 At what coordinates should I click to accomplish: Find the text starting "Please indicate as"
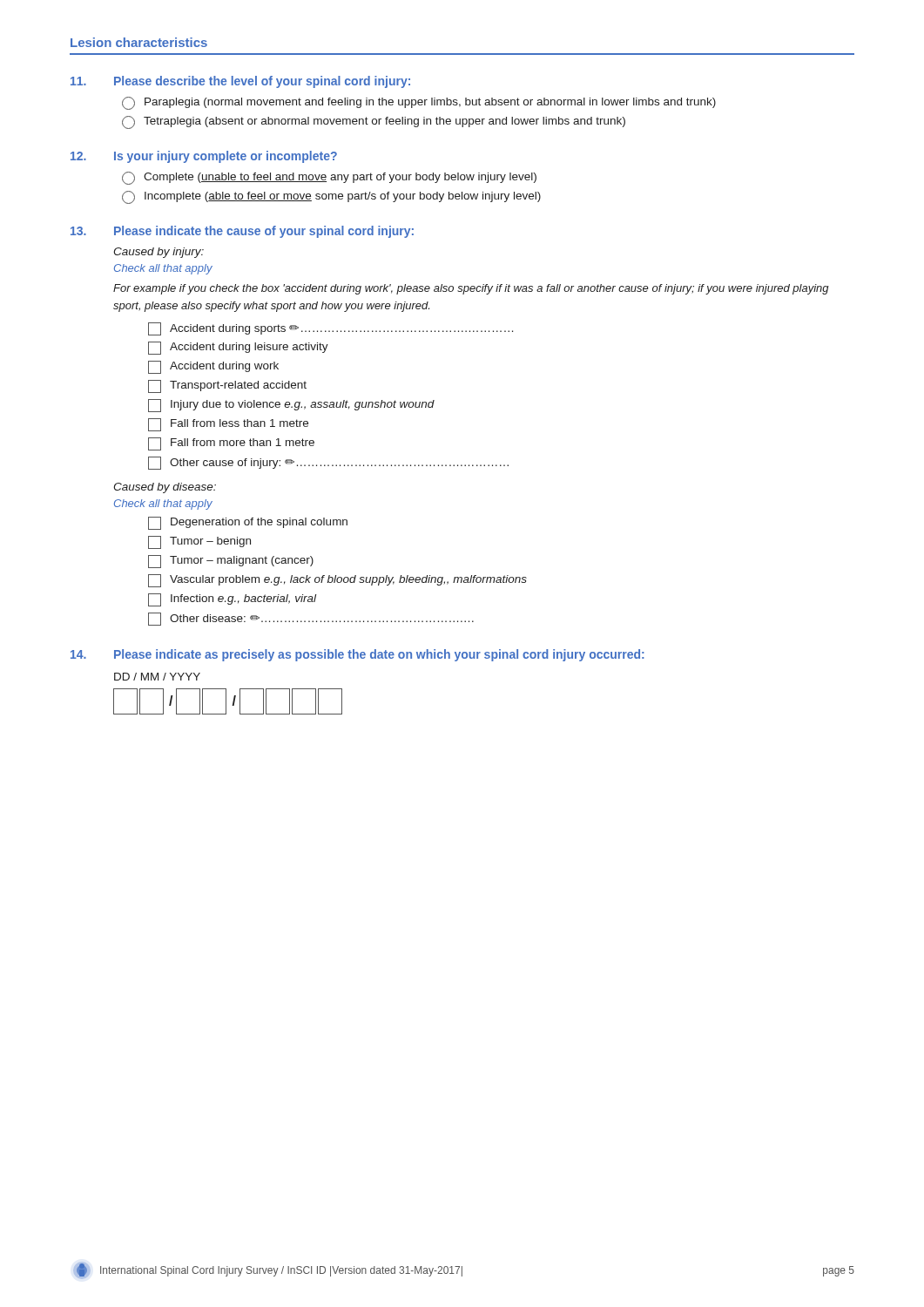(357, 655)
